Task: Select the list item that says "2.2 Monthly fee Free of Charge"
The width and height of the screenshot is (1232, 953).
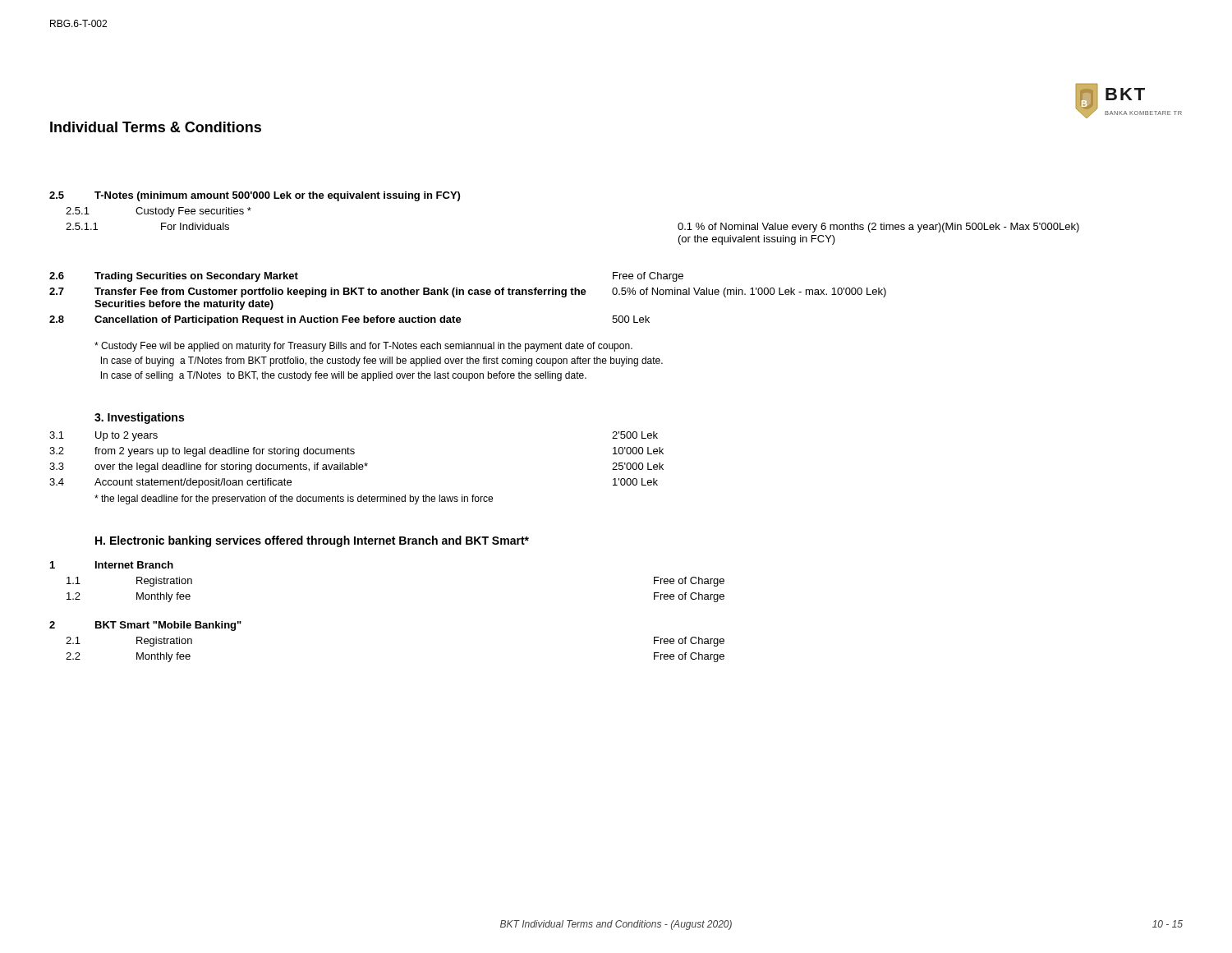Action: coord(69,657)
